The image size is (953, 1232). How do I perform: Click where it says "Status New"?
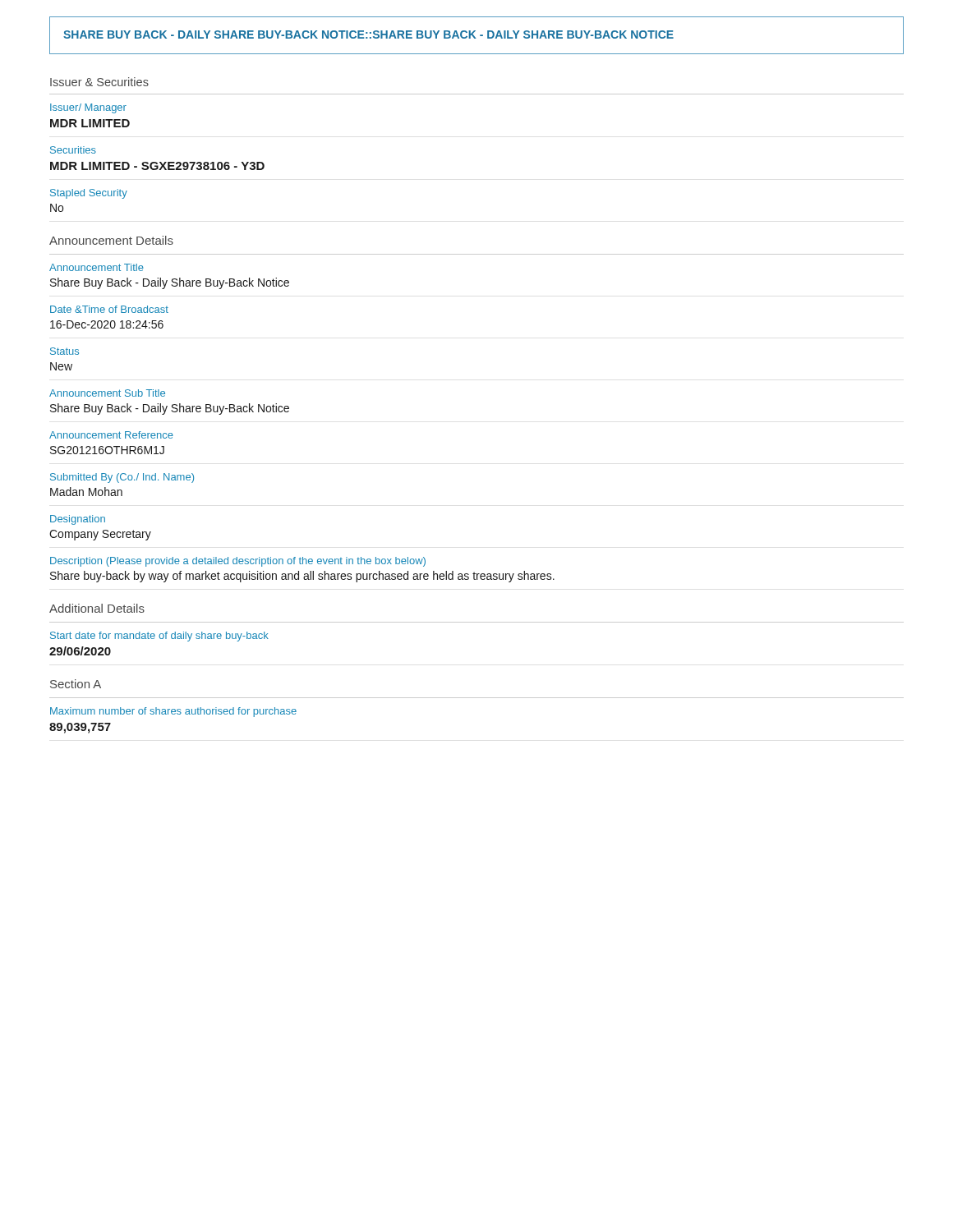64,351
